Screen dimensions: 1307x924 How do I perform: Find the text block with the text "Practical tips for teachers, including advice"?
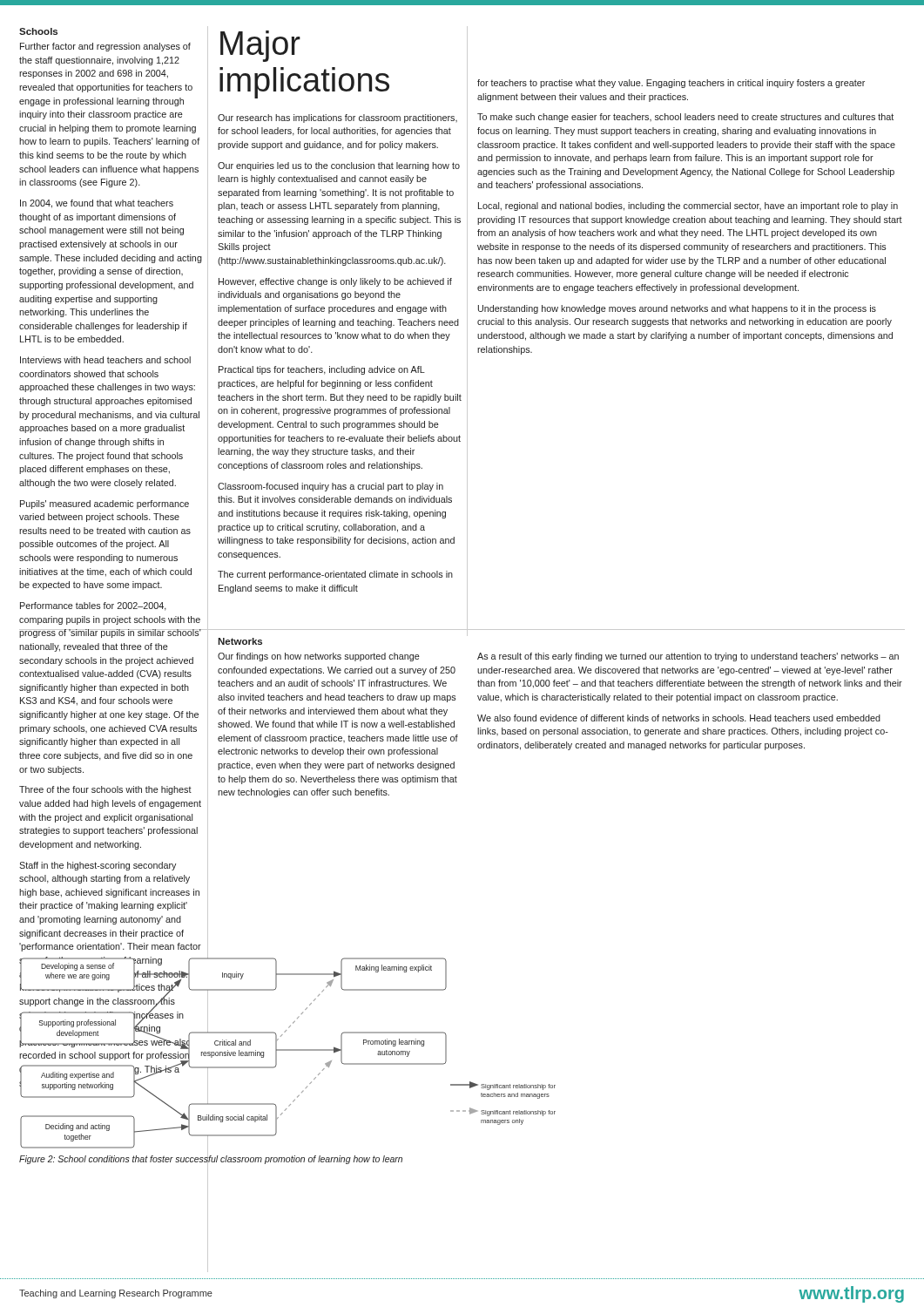(x=339, y=418)
